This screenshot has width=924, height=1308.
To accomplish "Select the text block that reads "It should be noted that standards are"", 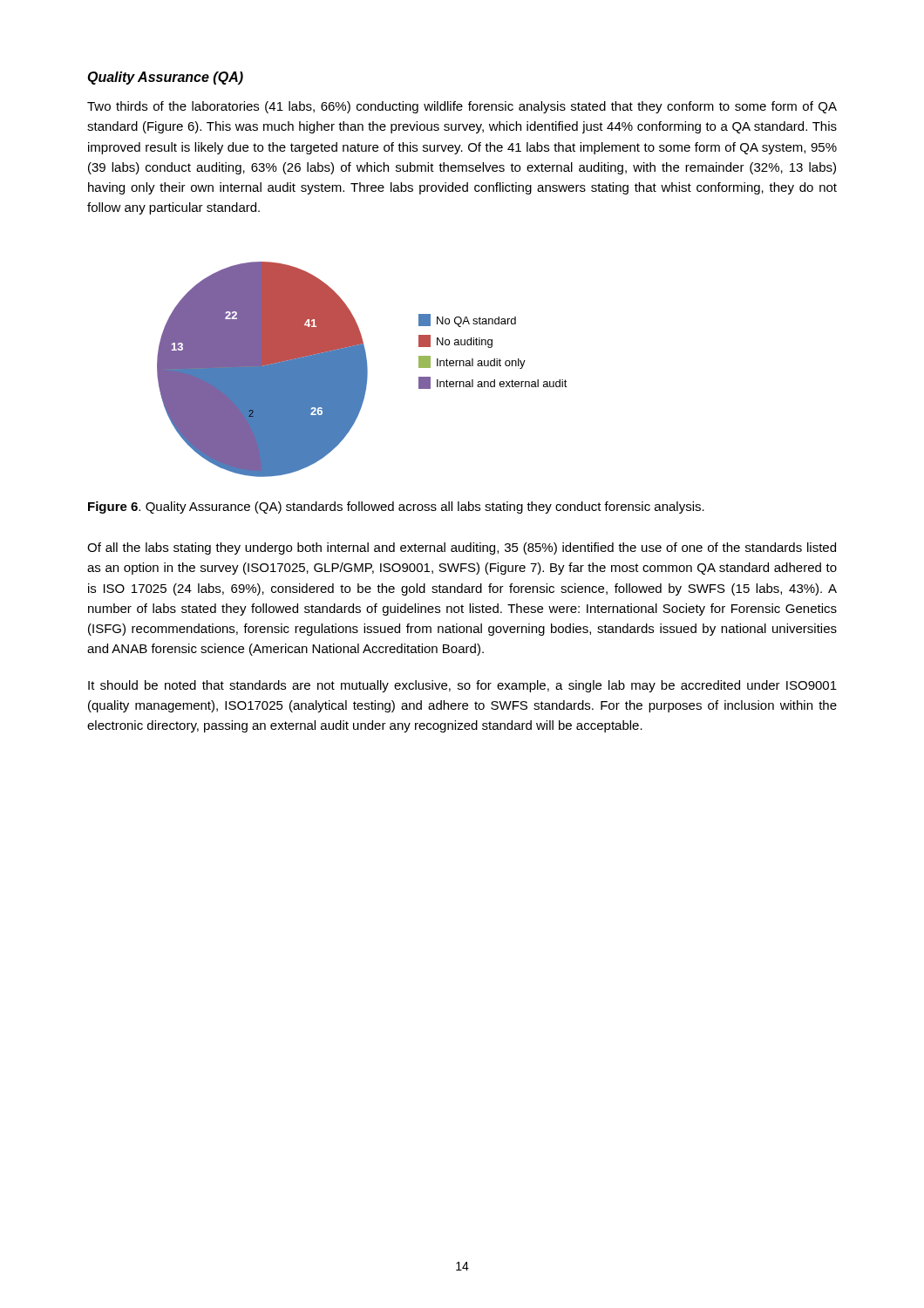I will click(462, 705).
